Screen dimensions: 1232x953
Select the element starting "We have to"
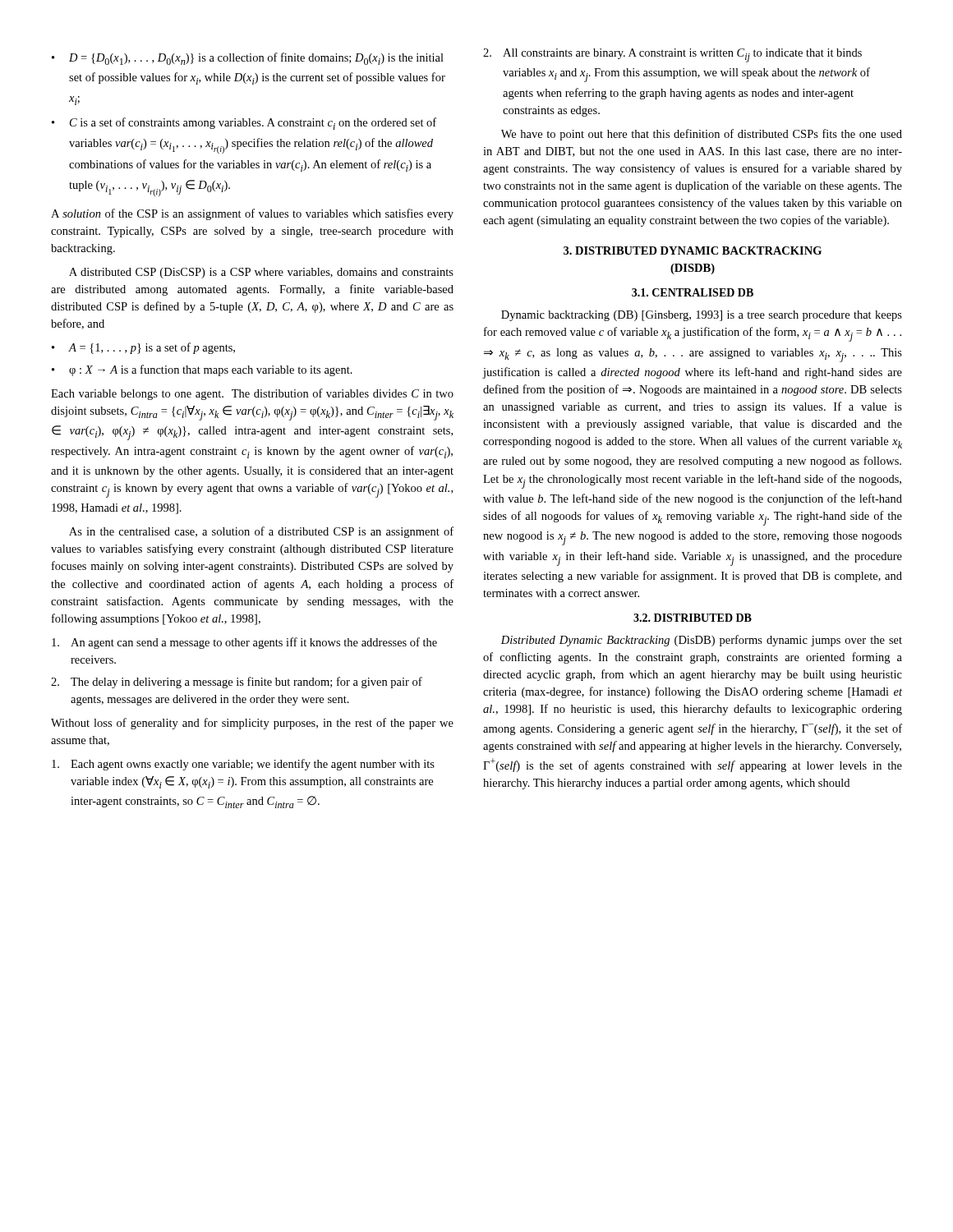(x=693, y=177)
